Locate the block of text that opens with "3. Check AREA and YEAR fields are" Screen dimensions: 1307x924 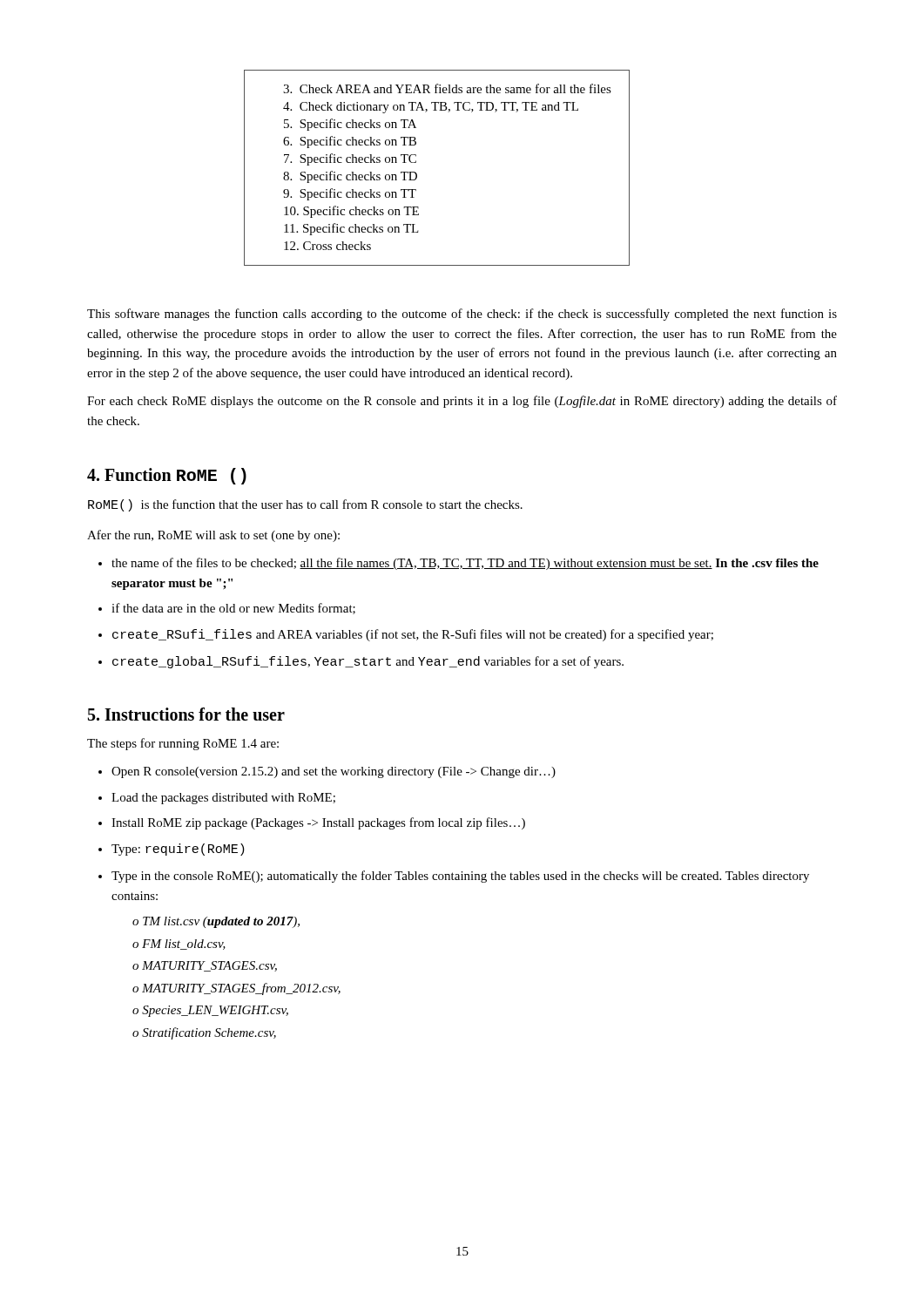pyautogui.click(x=437, y=168)
